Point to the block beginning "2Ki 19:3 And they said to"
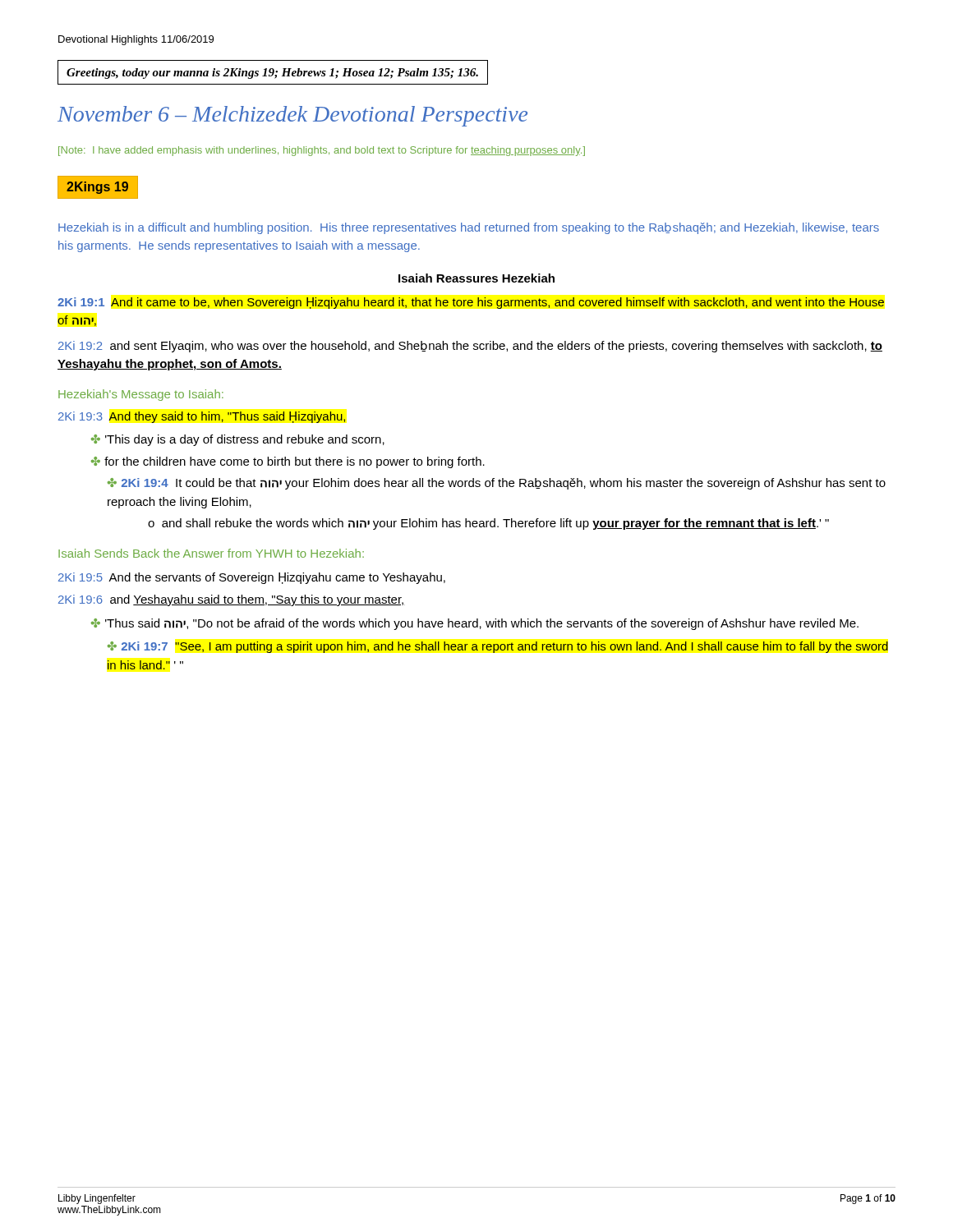 [x=202, y=416]
